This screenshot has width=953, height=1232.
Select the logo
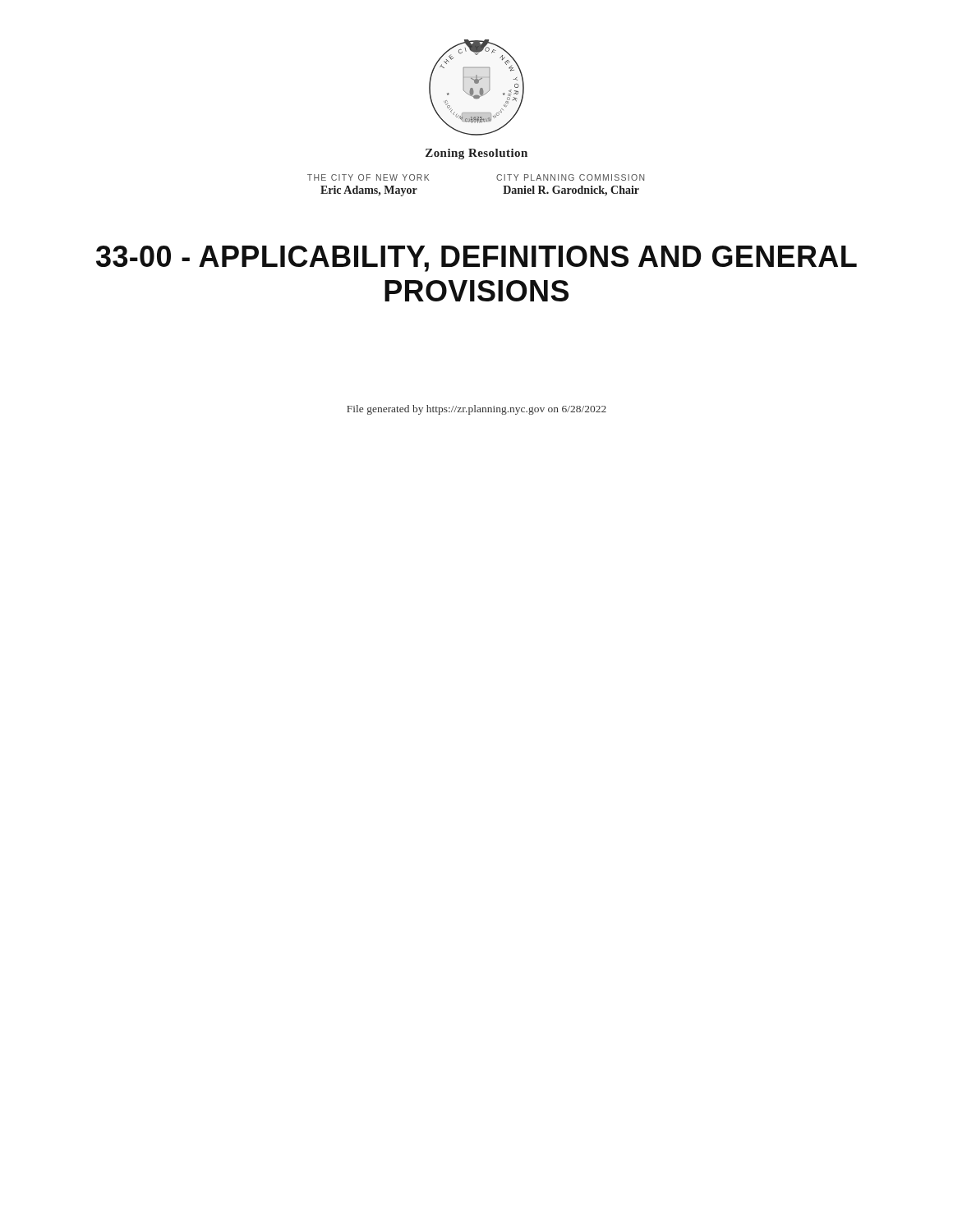click(476, 90)
